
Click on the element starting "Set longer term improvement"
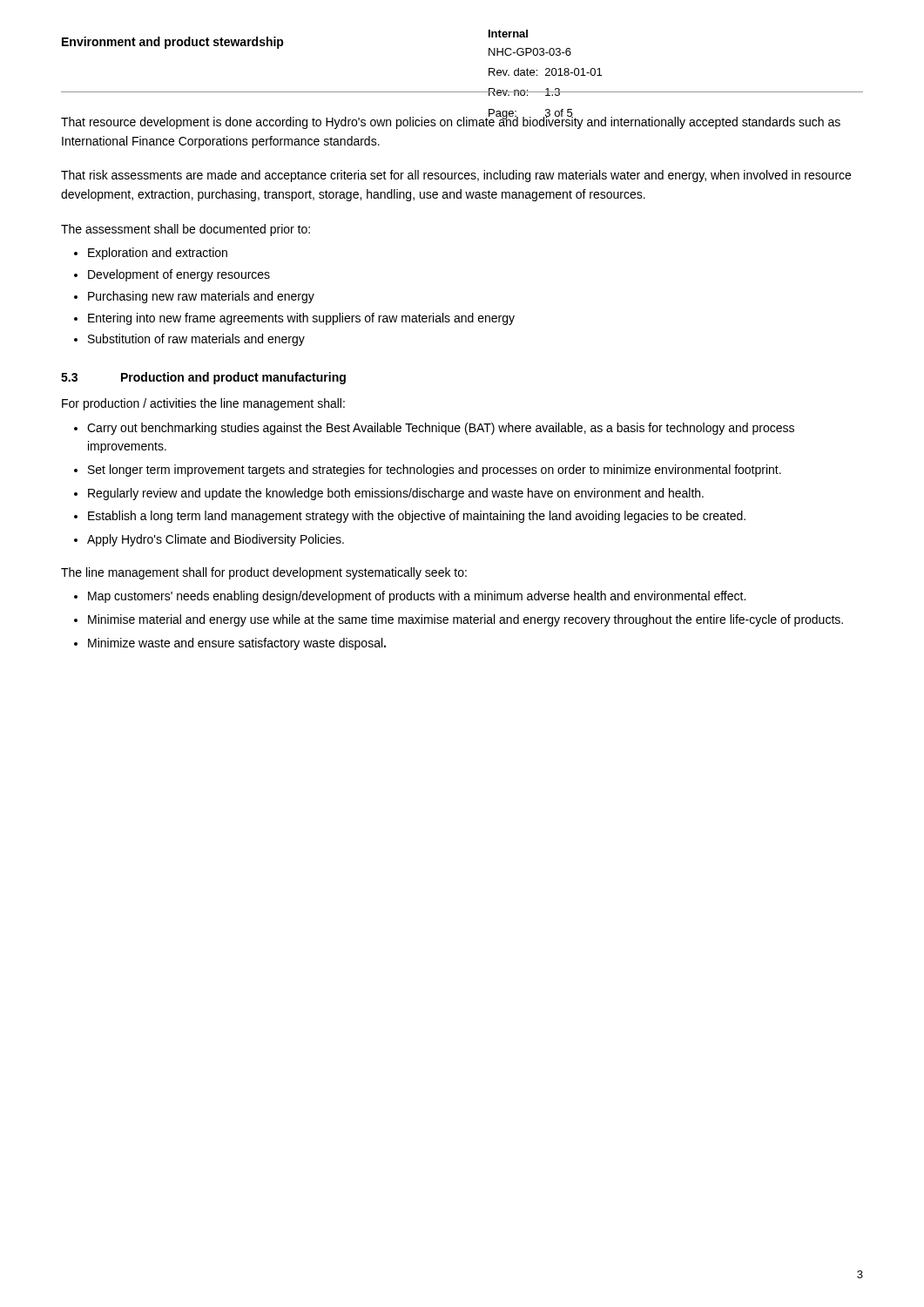click(434, 470)
